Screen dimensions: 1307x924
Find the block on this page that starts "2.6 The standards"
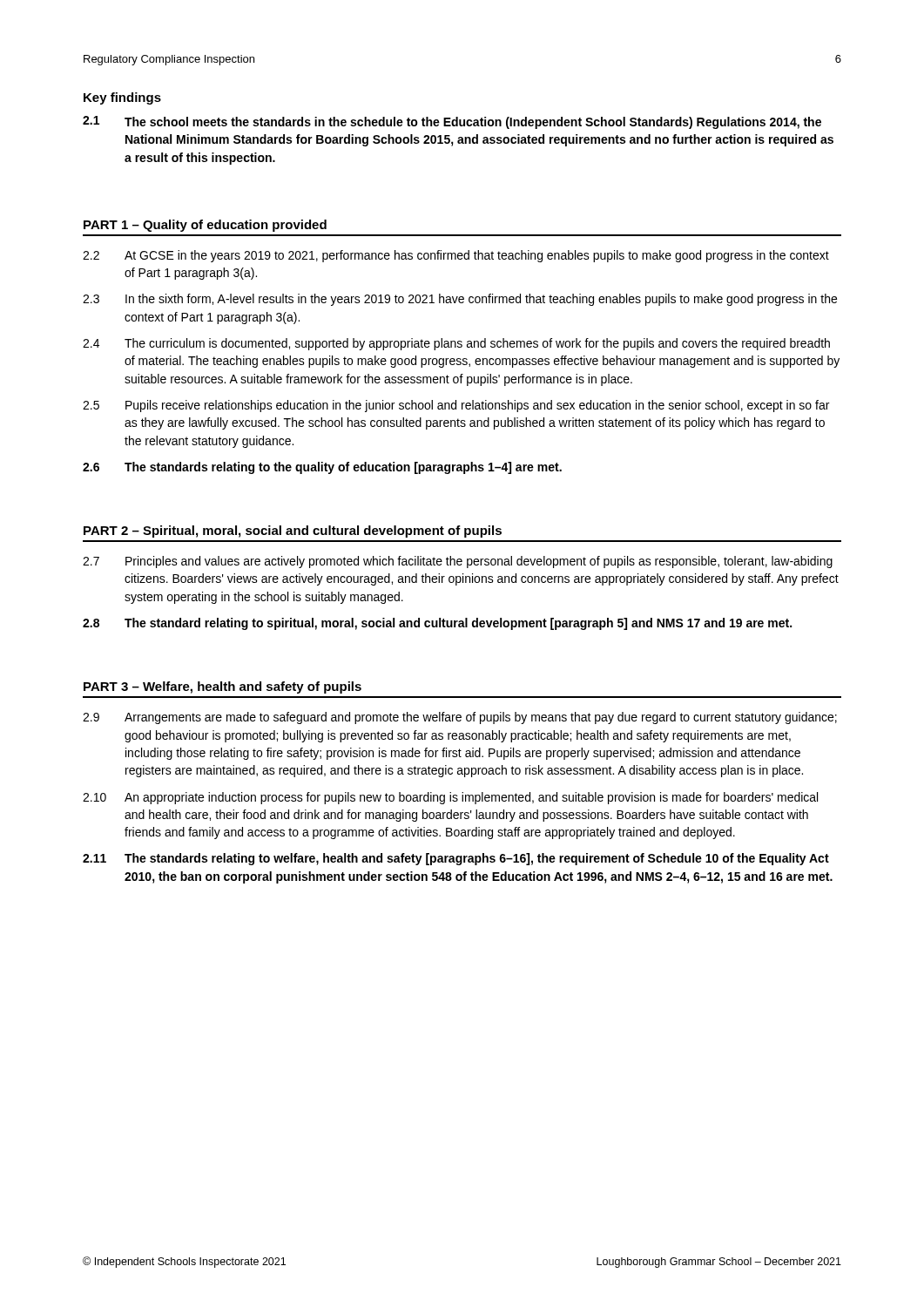462,467
